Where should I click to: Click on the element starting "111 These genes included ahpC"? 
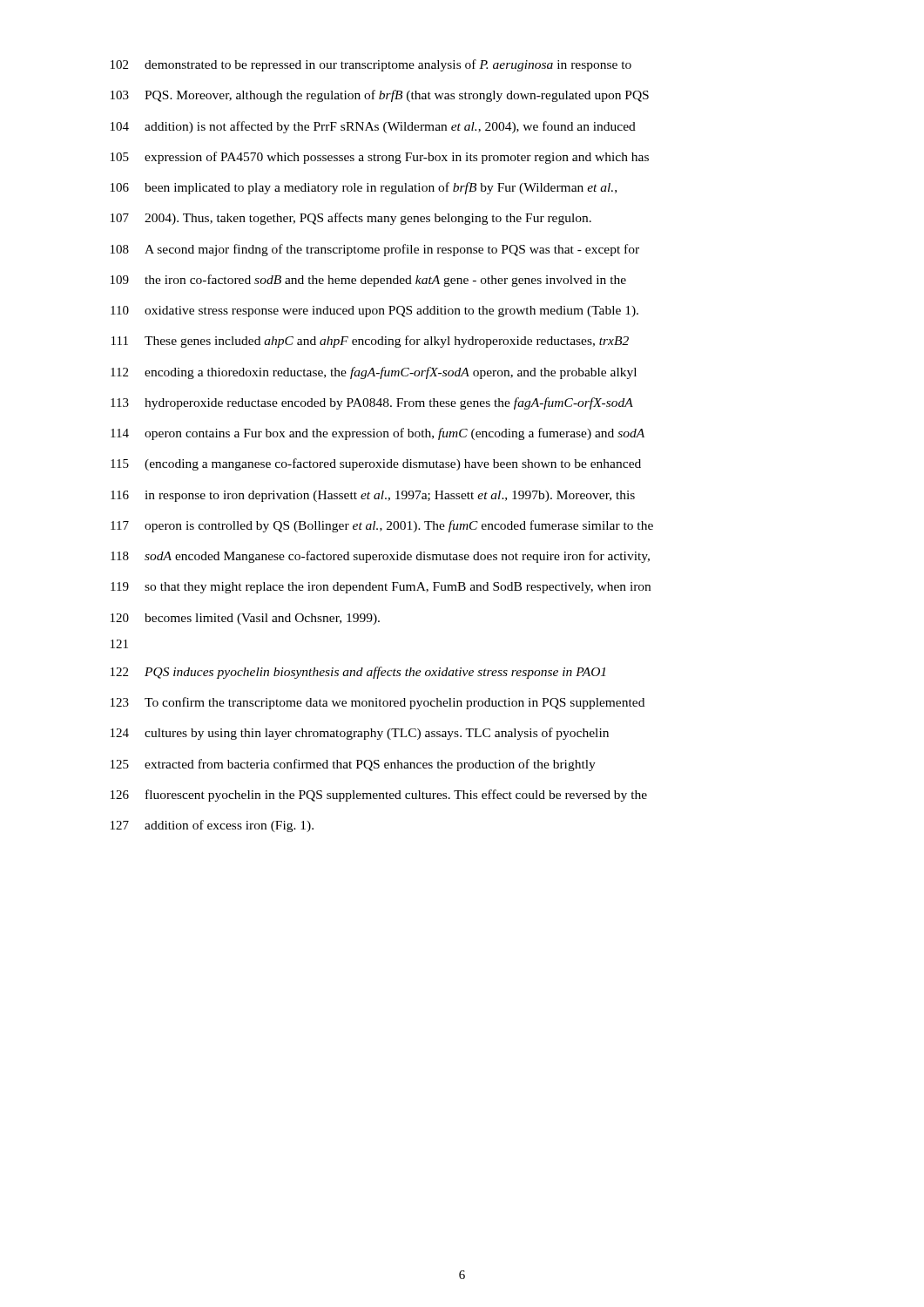click(x=477, y=341)
